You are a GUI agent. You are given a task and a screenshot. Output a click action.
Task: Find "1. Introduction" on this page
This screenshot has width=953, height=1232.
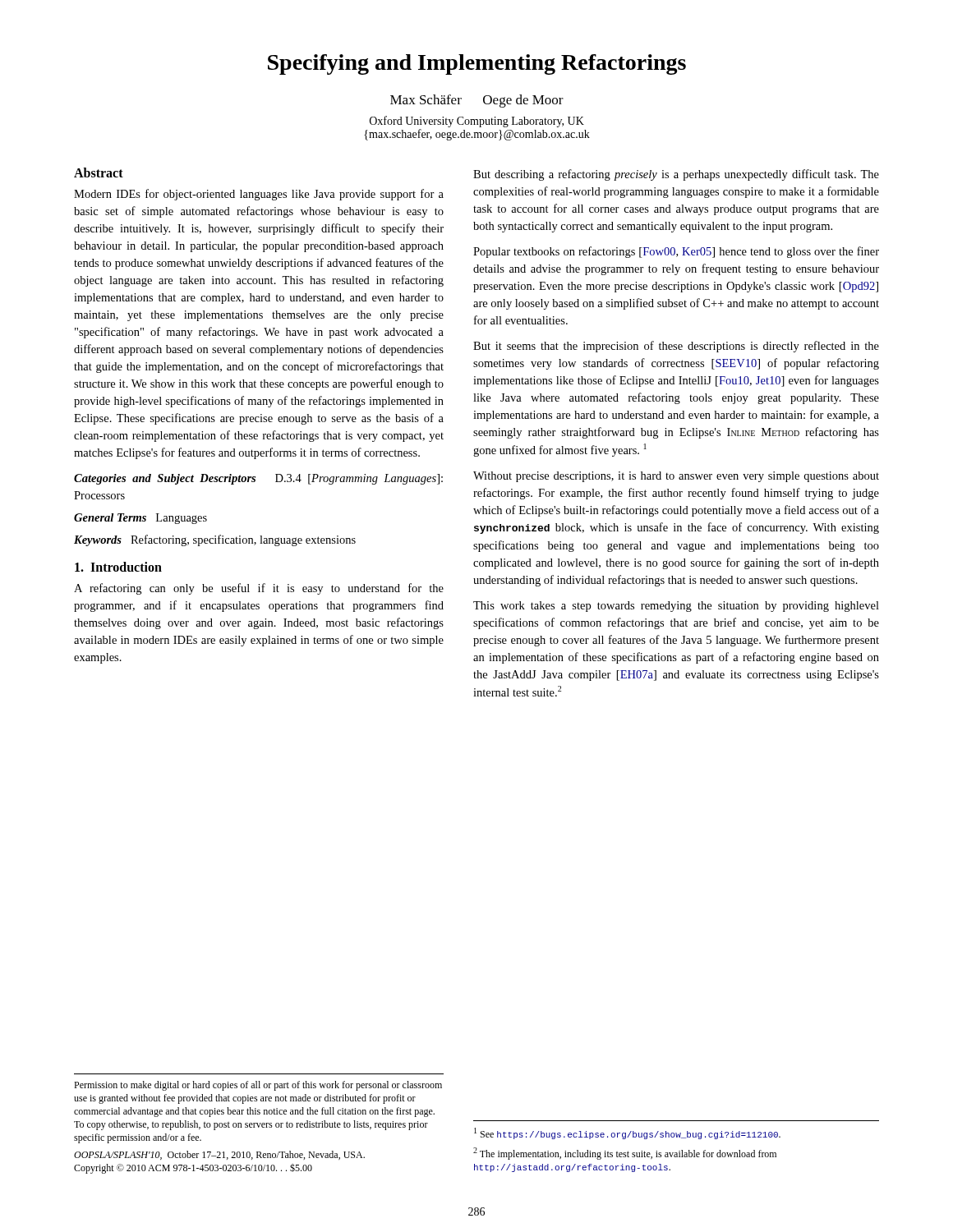pyautogui.click(x=118, y=567)
